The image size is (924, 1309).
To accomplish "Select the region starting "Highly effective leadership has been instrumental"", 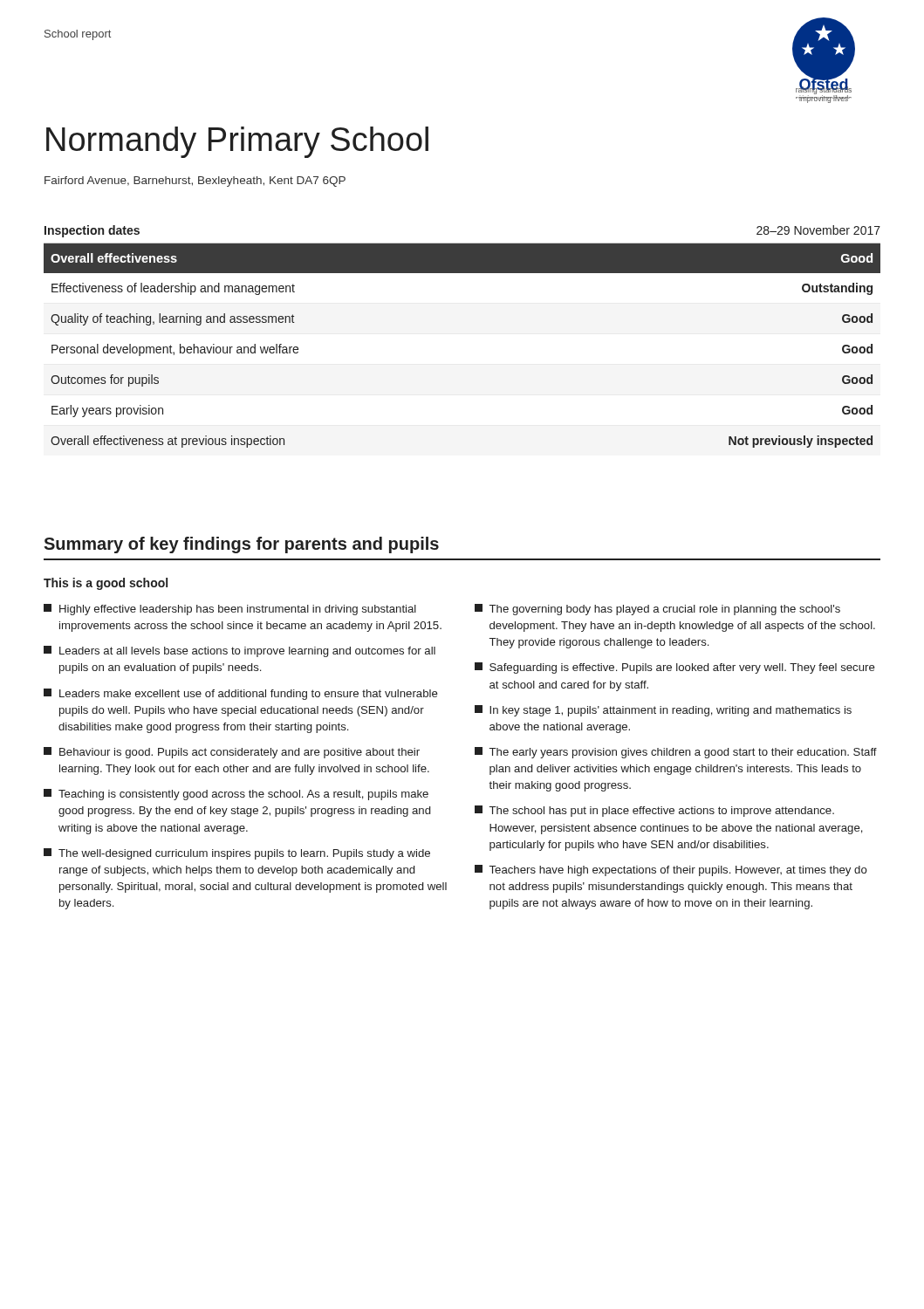I will click(x=247, y=617).
